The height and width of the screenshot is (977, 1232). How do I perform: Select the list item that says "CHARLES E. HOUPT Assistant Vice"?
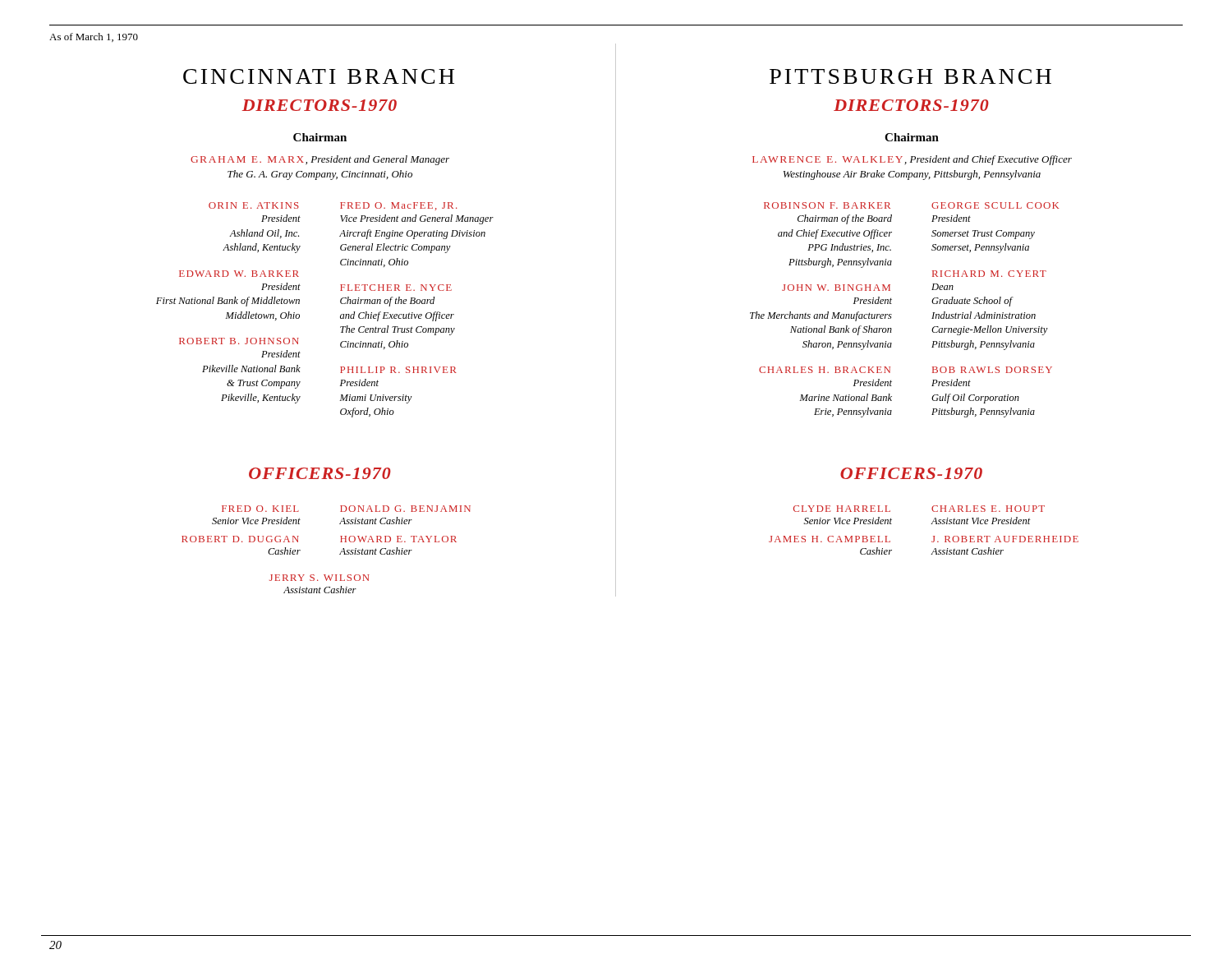point(1053,514)
